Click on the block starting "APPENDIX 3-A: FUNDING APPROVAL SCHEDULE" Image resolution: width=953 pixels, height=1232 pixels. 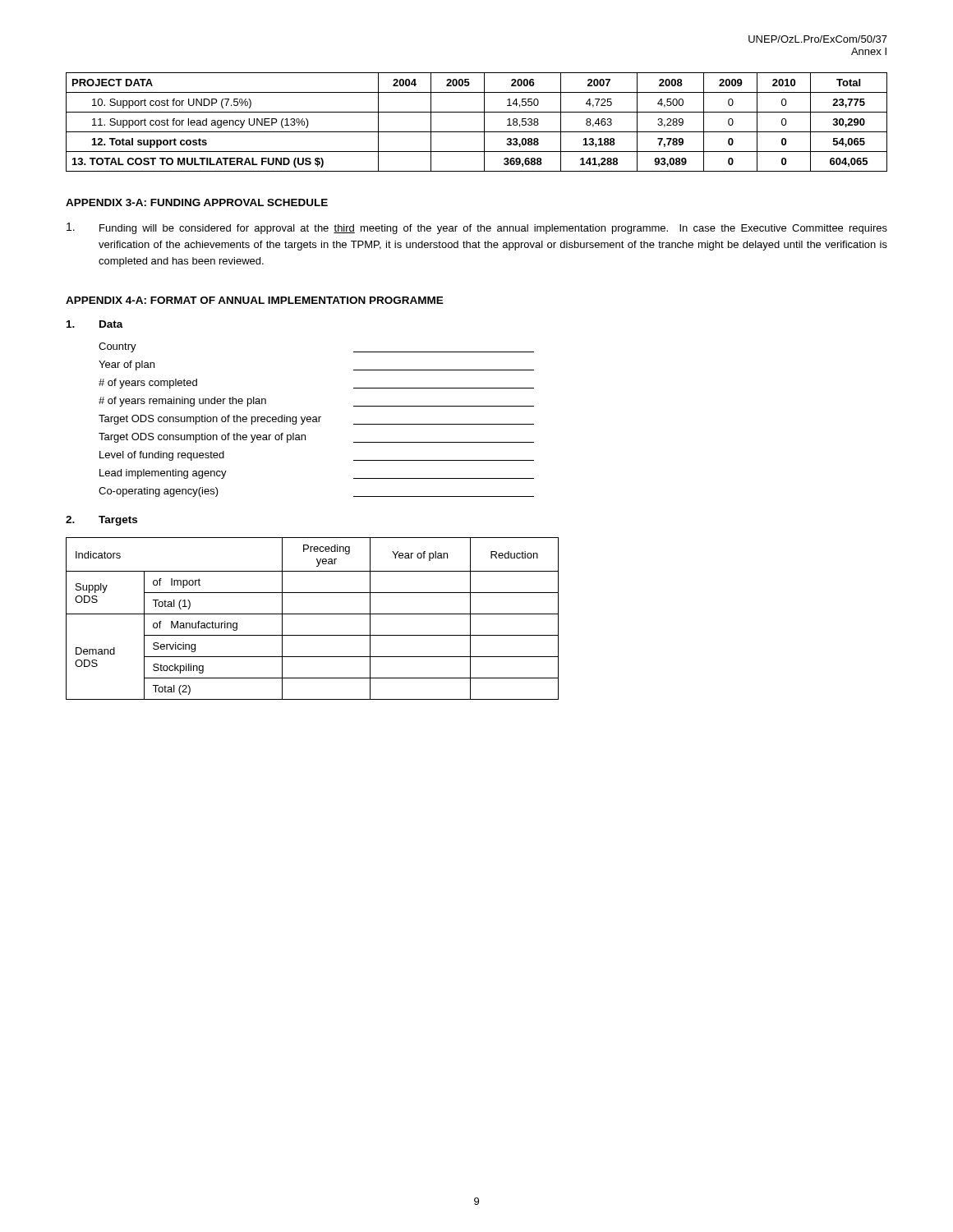(197, 202)
